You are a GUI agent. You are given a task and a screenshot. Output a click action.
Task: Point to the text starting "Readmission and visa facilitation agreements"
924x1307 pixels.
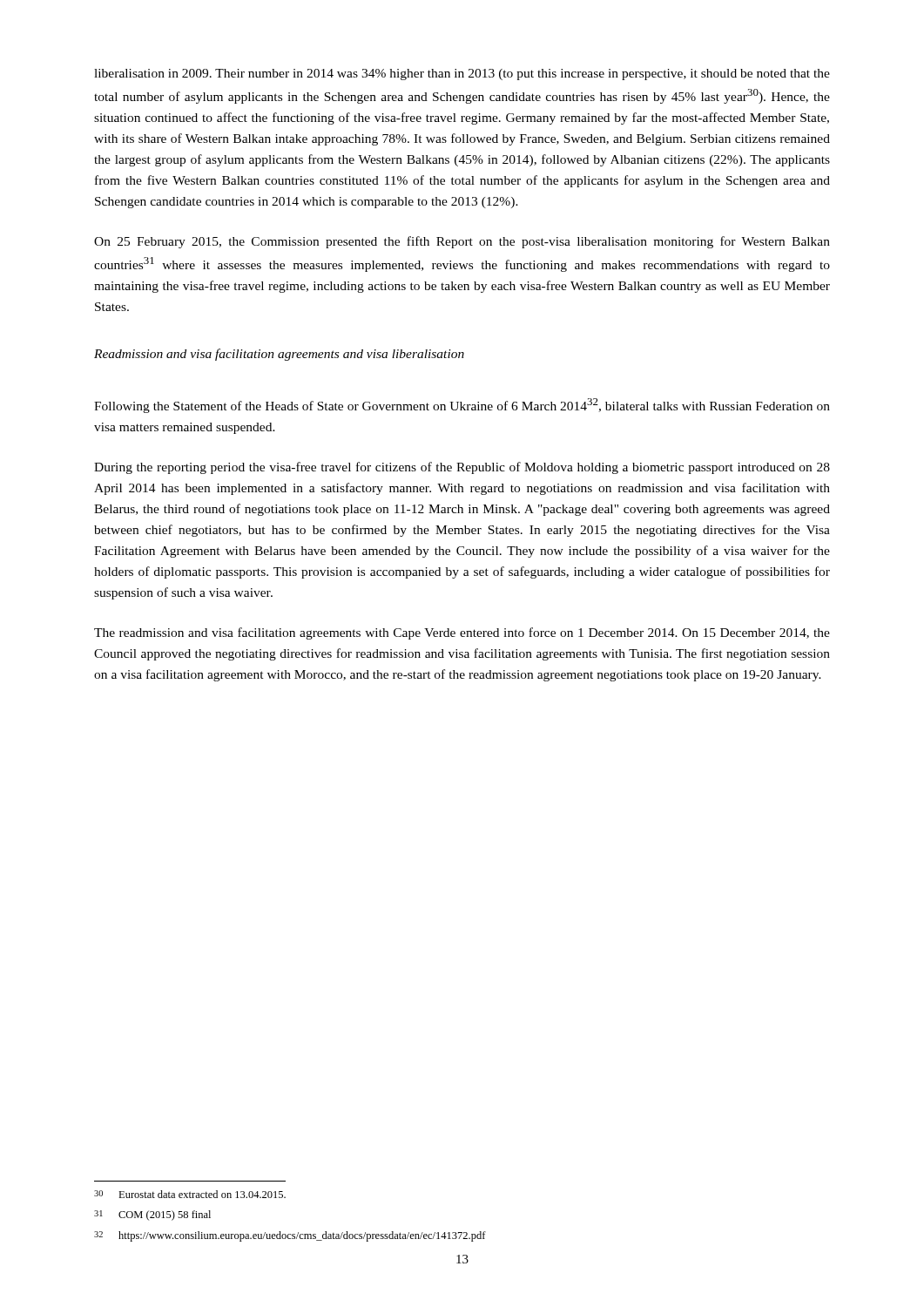pyautogui.click(x=279, y=354)
